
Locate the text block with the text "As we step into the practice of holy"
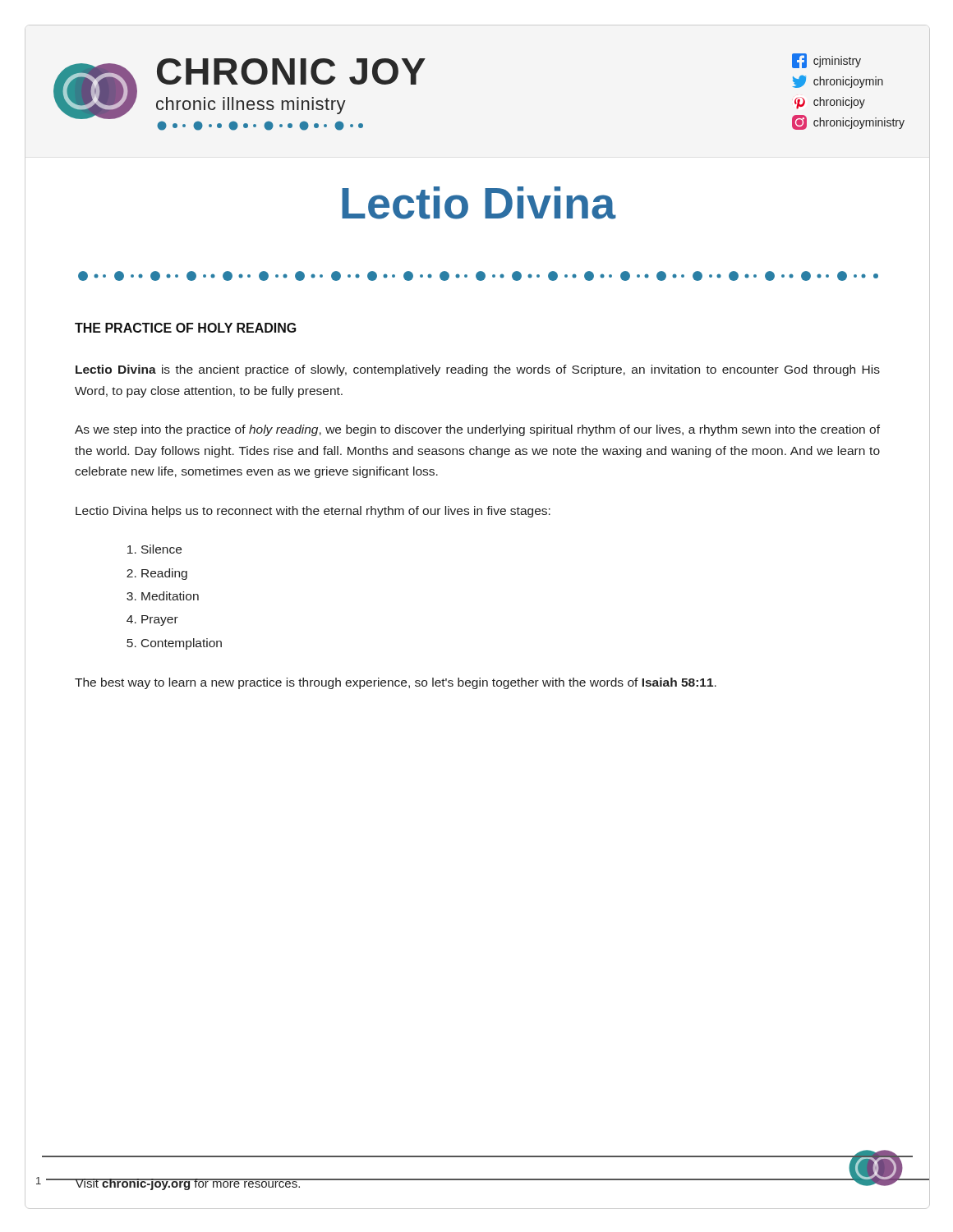coord(477,450)
